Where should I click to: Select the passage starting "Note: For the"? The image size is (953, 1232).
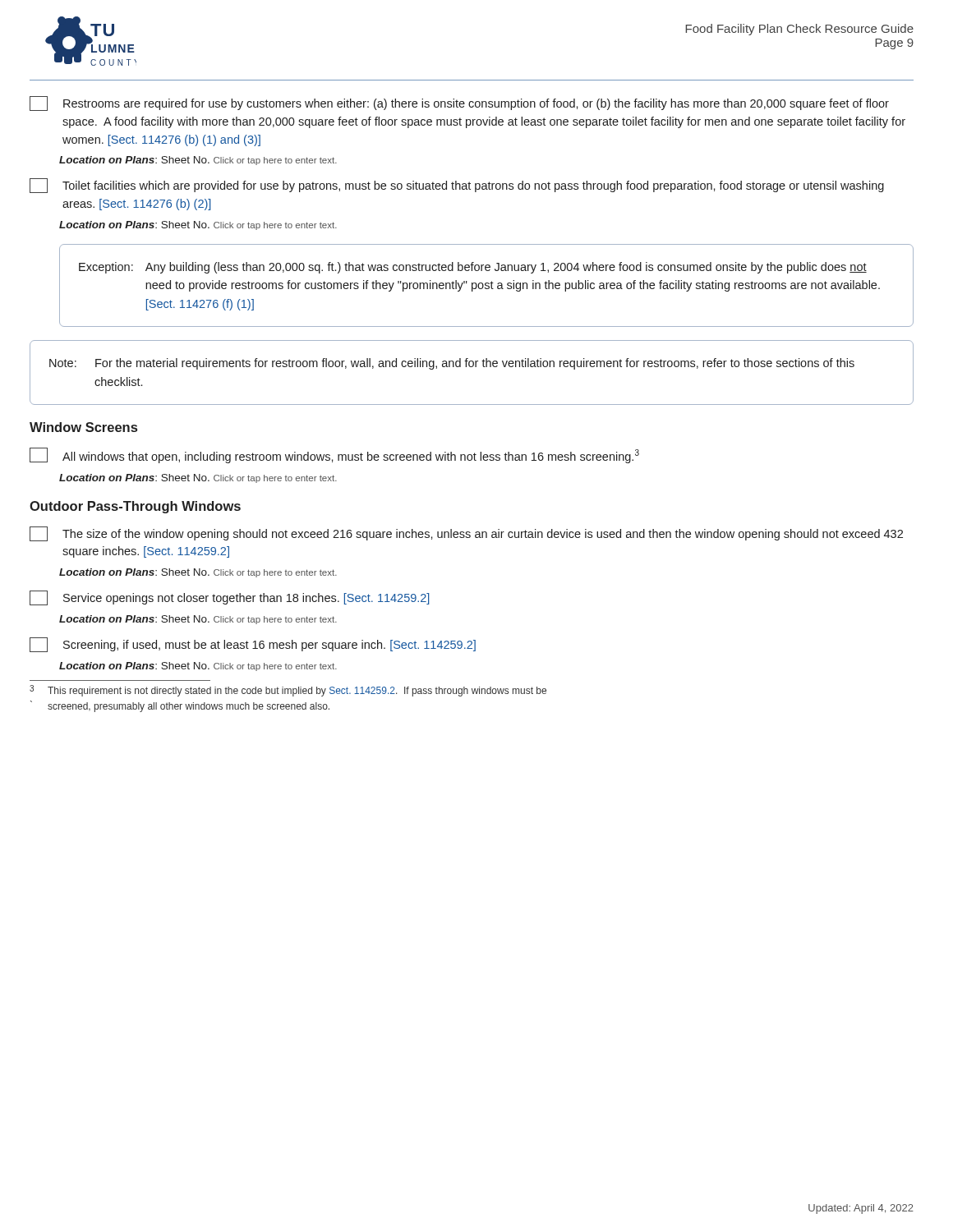(x=472, y=373)
